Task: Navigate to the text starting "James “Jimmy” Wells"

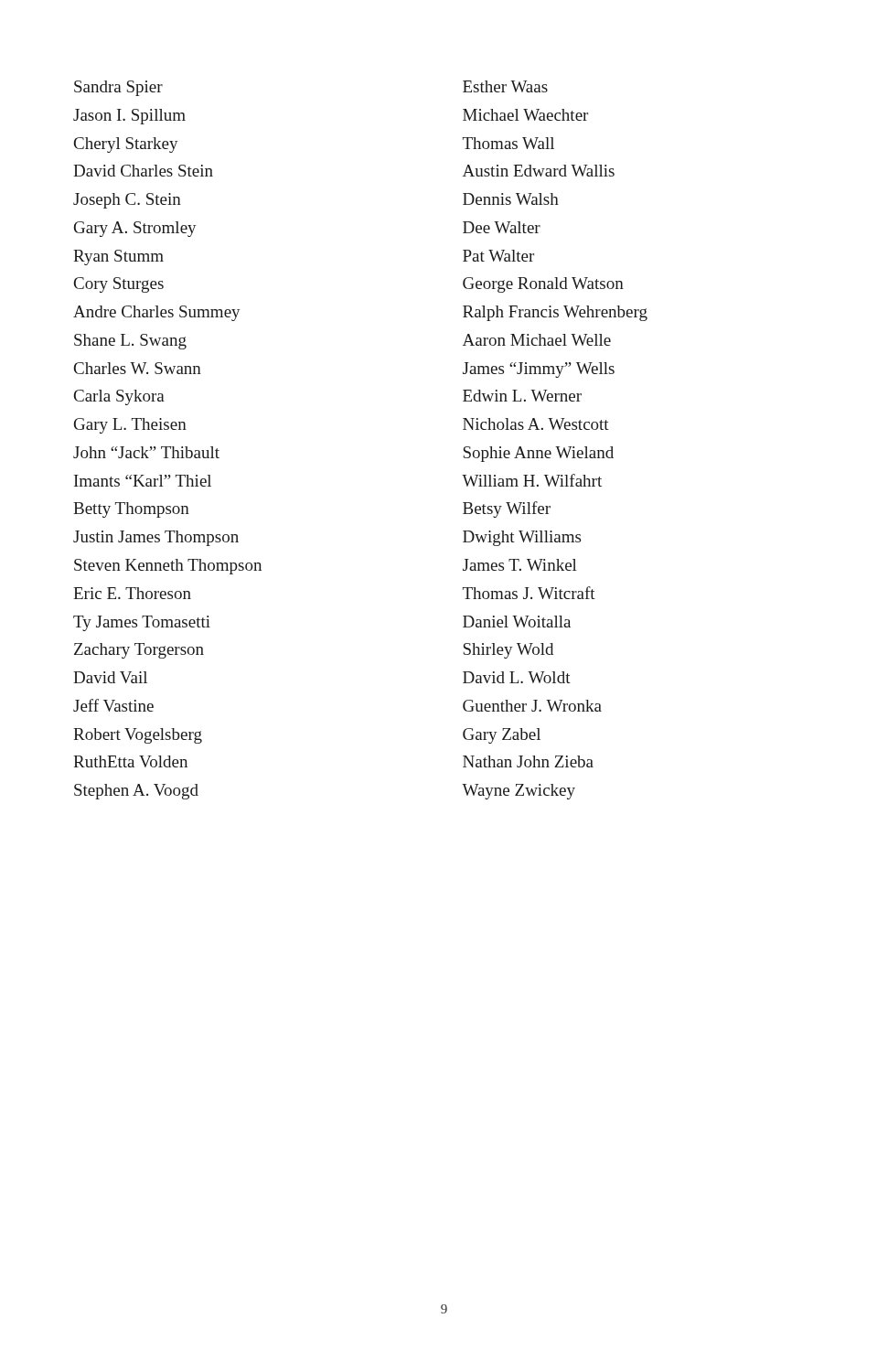Action: click(x=539, y=368)
